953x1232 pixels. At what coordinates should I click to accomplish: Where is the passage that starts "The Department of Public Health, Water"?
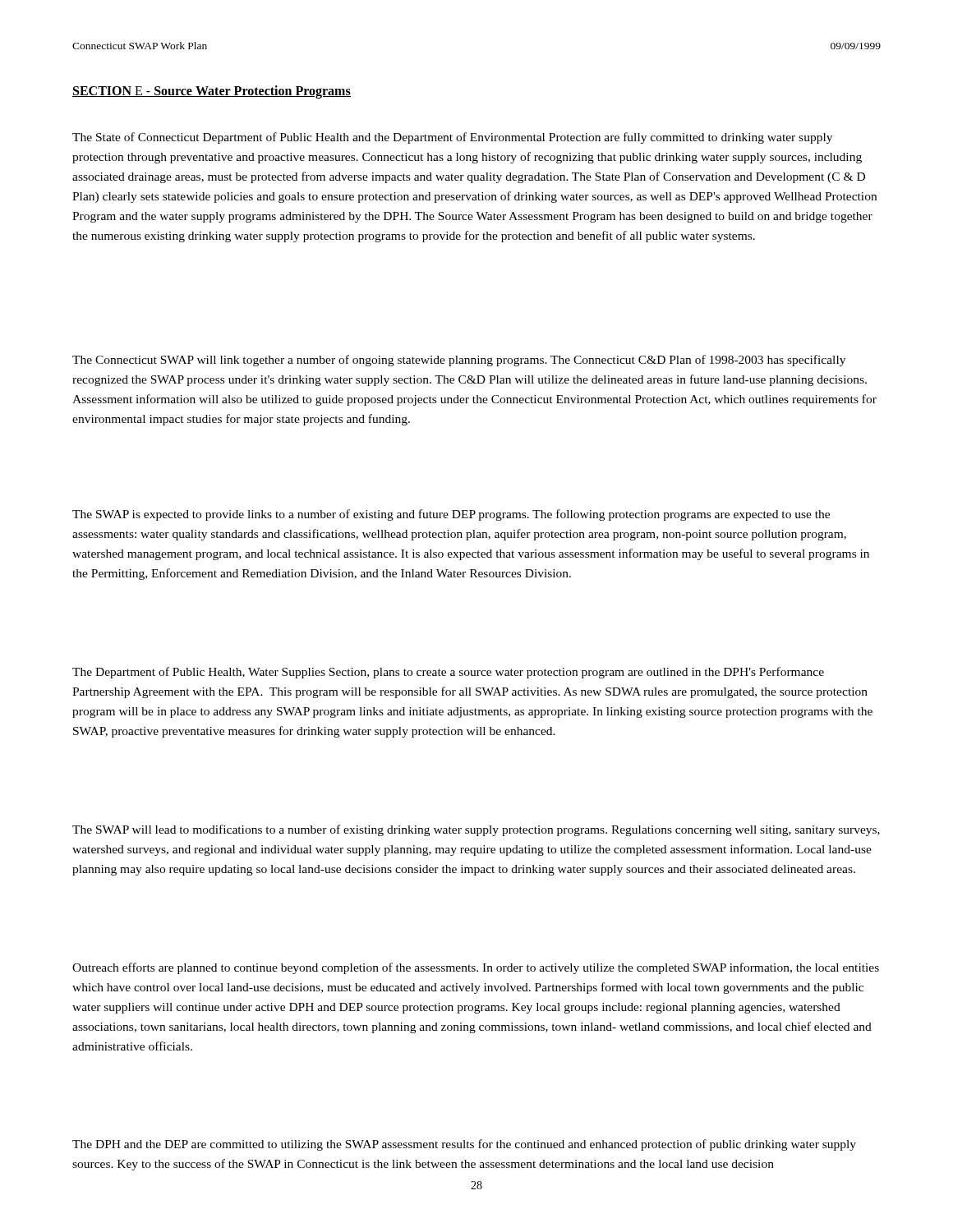tap(473, 701)
